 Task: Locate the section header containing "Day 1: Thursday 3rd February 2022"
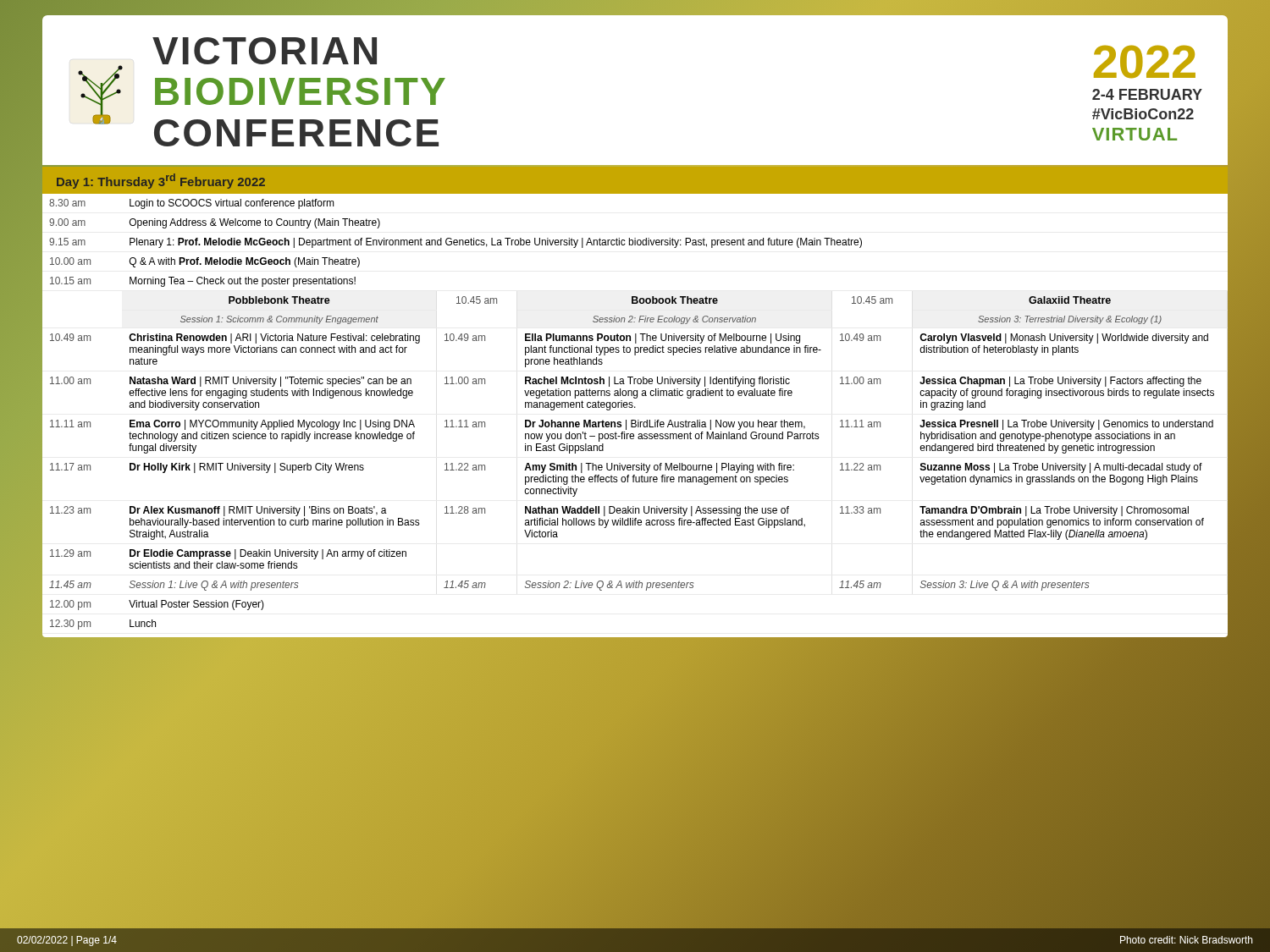click(x=161, y=180)
